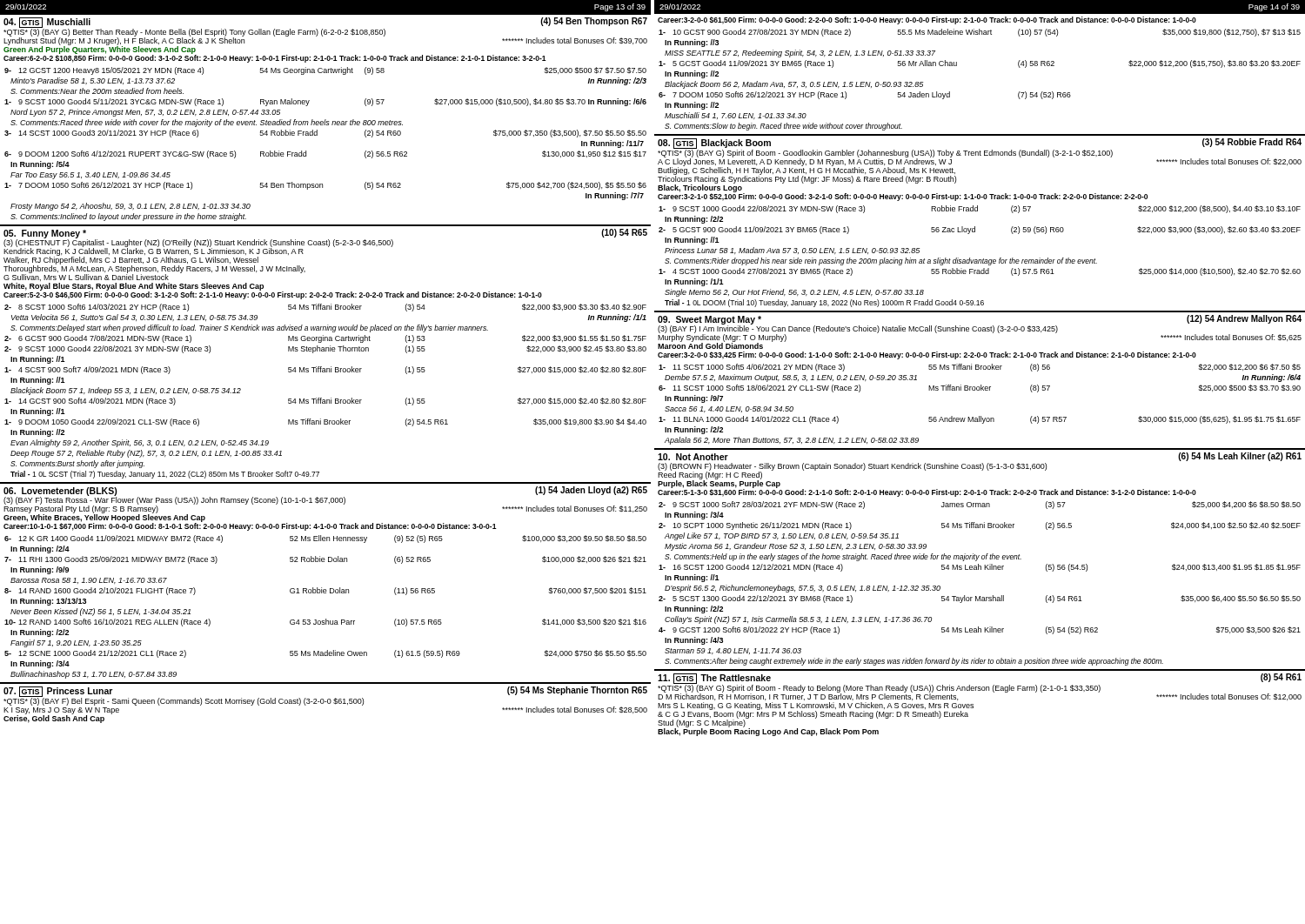Click on the section header that reads "09. Sweet Margot"
This screenshot has width=1305, height=924.
980,337
